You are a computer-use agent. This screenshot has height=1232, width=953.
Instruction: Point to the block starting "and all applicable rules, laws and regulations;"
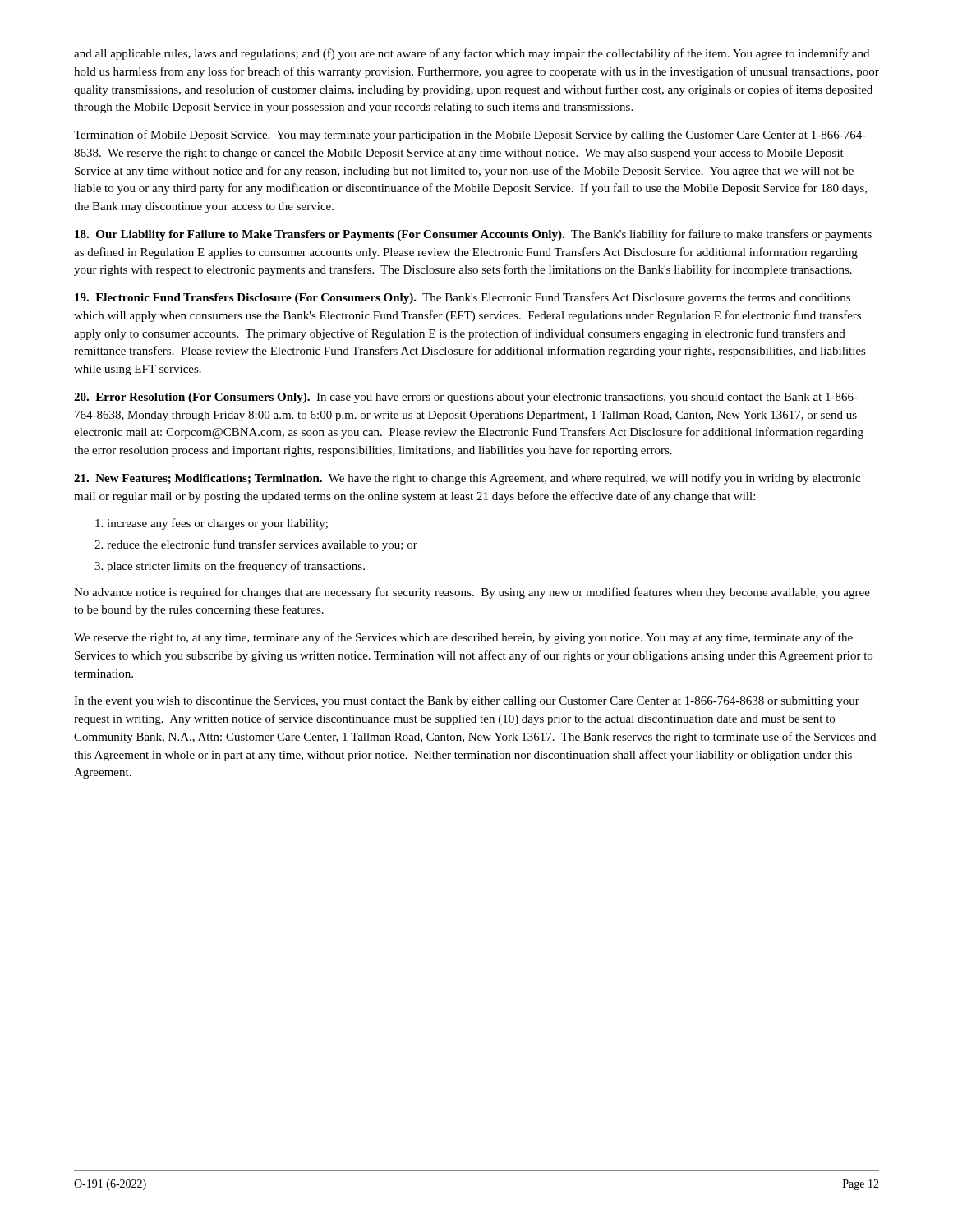(x=476, y=81)
